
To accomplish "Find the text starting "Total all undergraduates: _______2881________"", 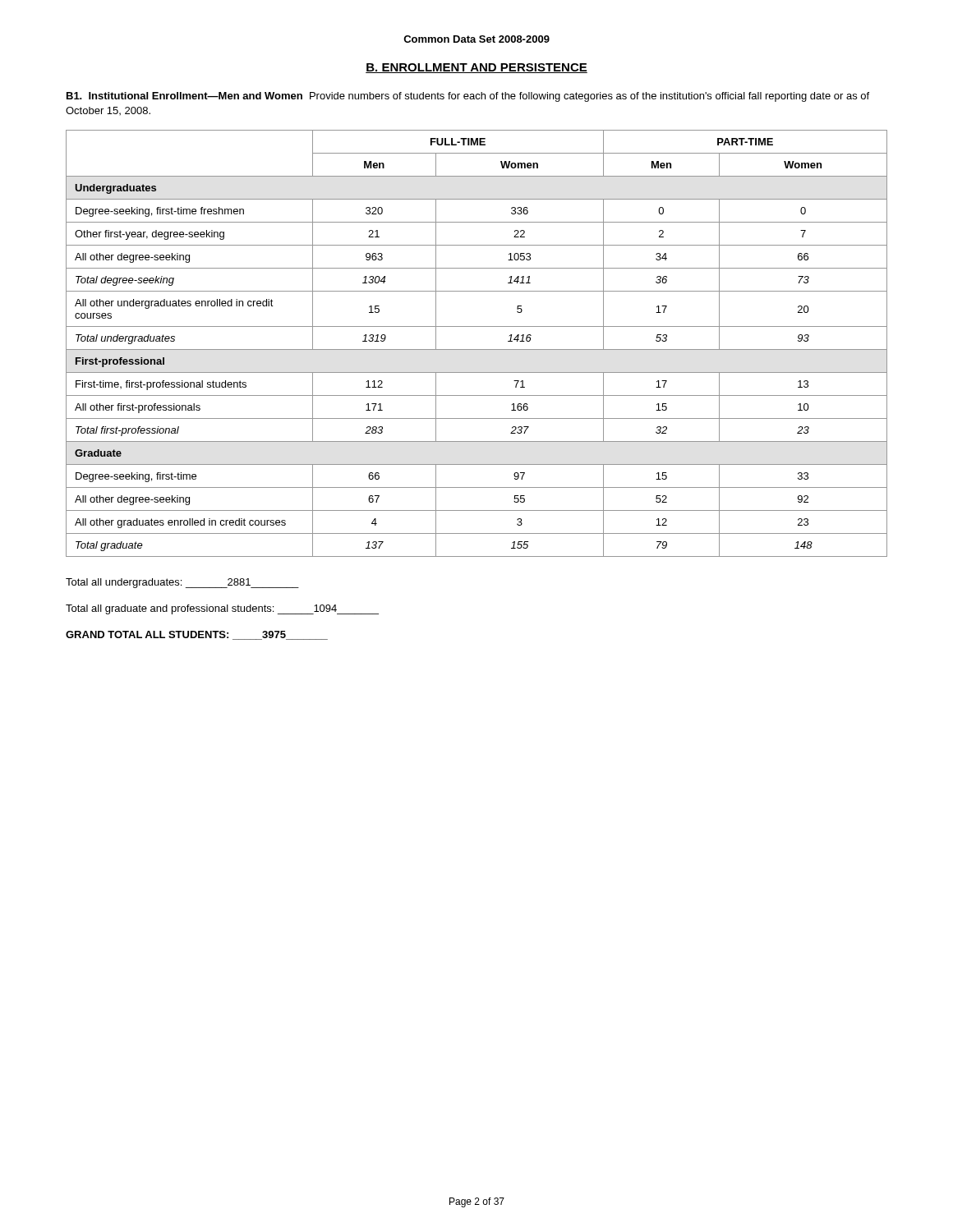I will click(182, 582).
